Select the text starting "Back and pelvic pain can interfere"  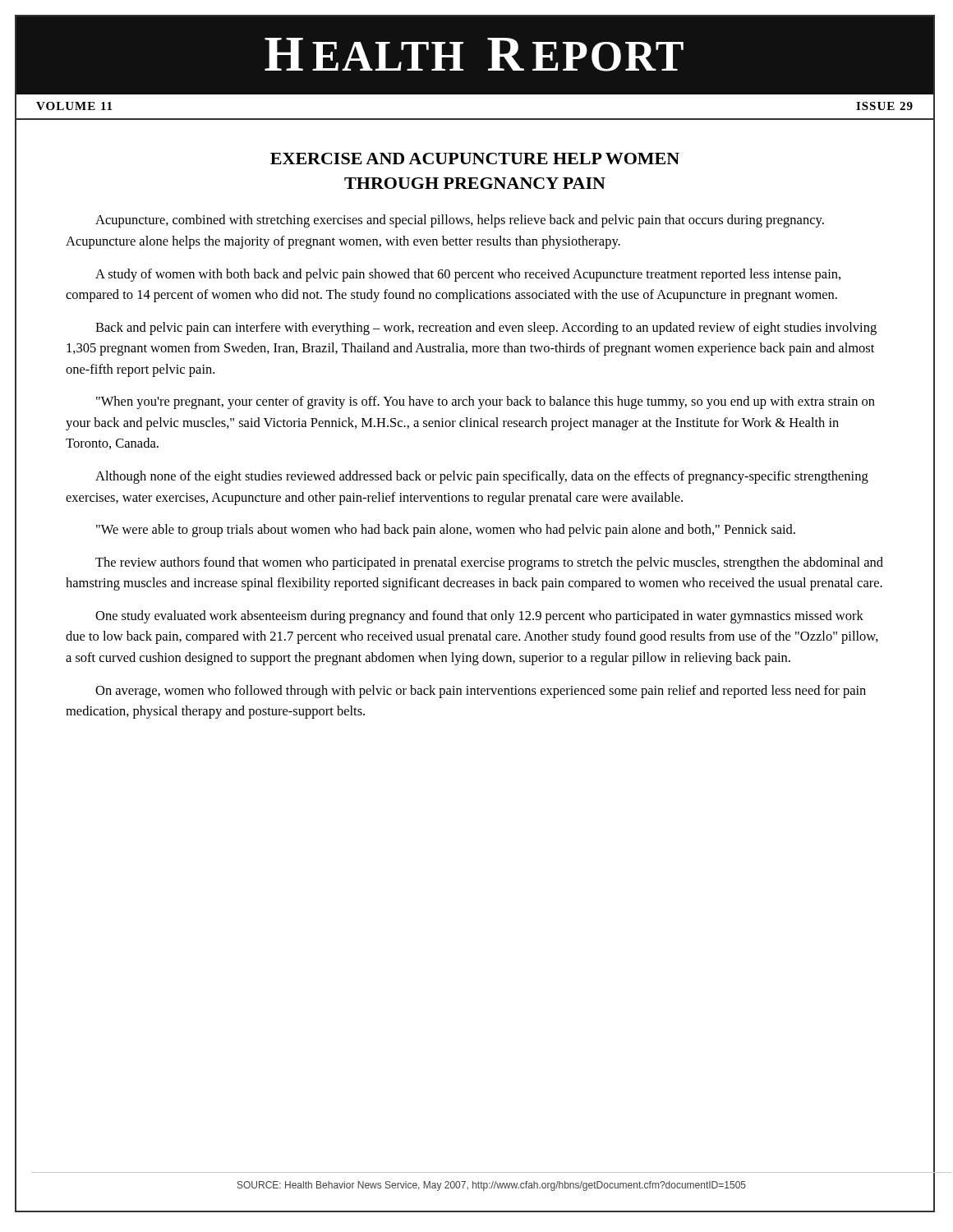pyautogui.click(x=471, y=348)
